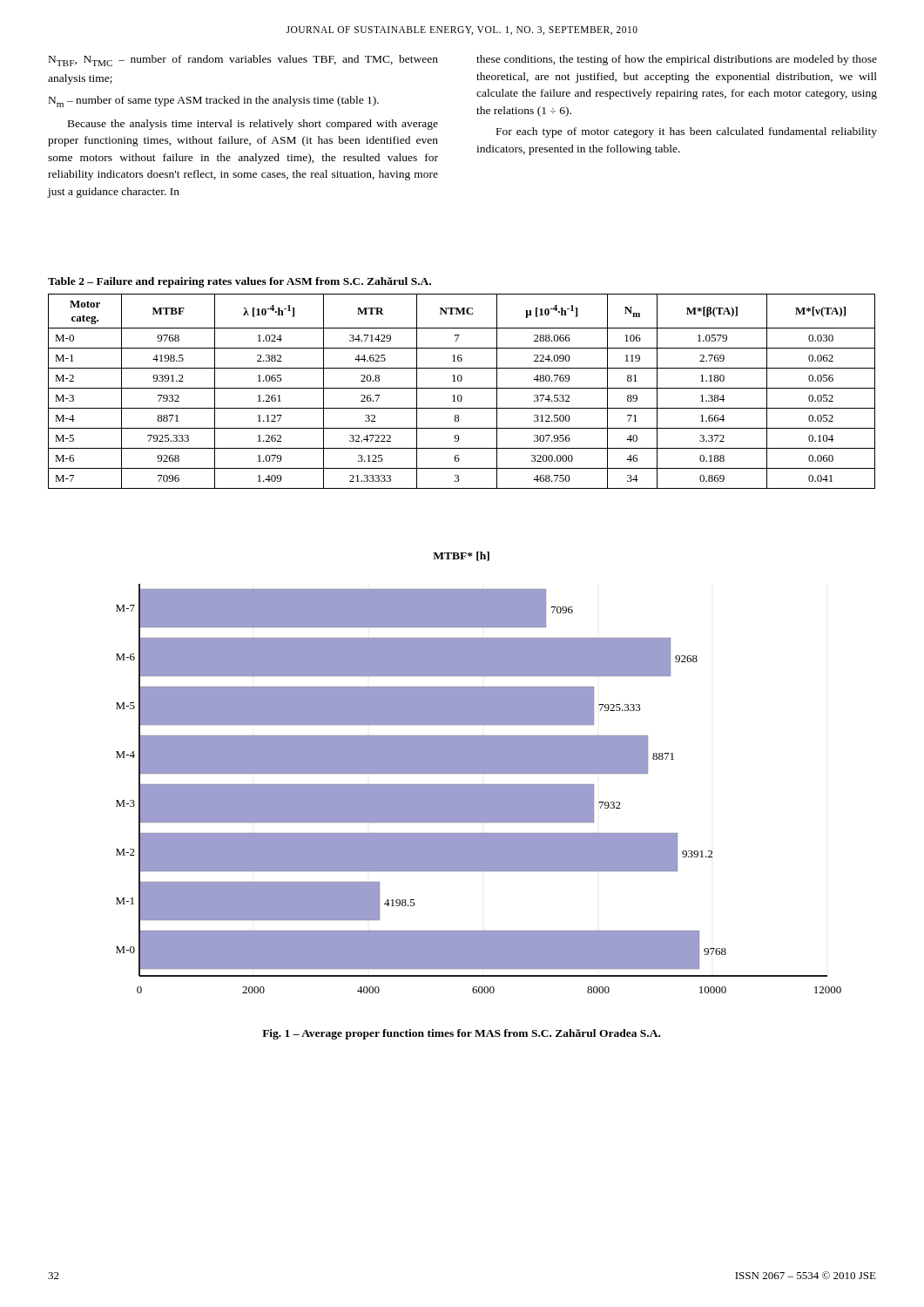
Task: Click the table
Action: coord(462,391)
